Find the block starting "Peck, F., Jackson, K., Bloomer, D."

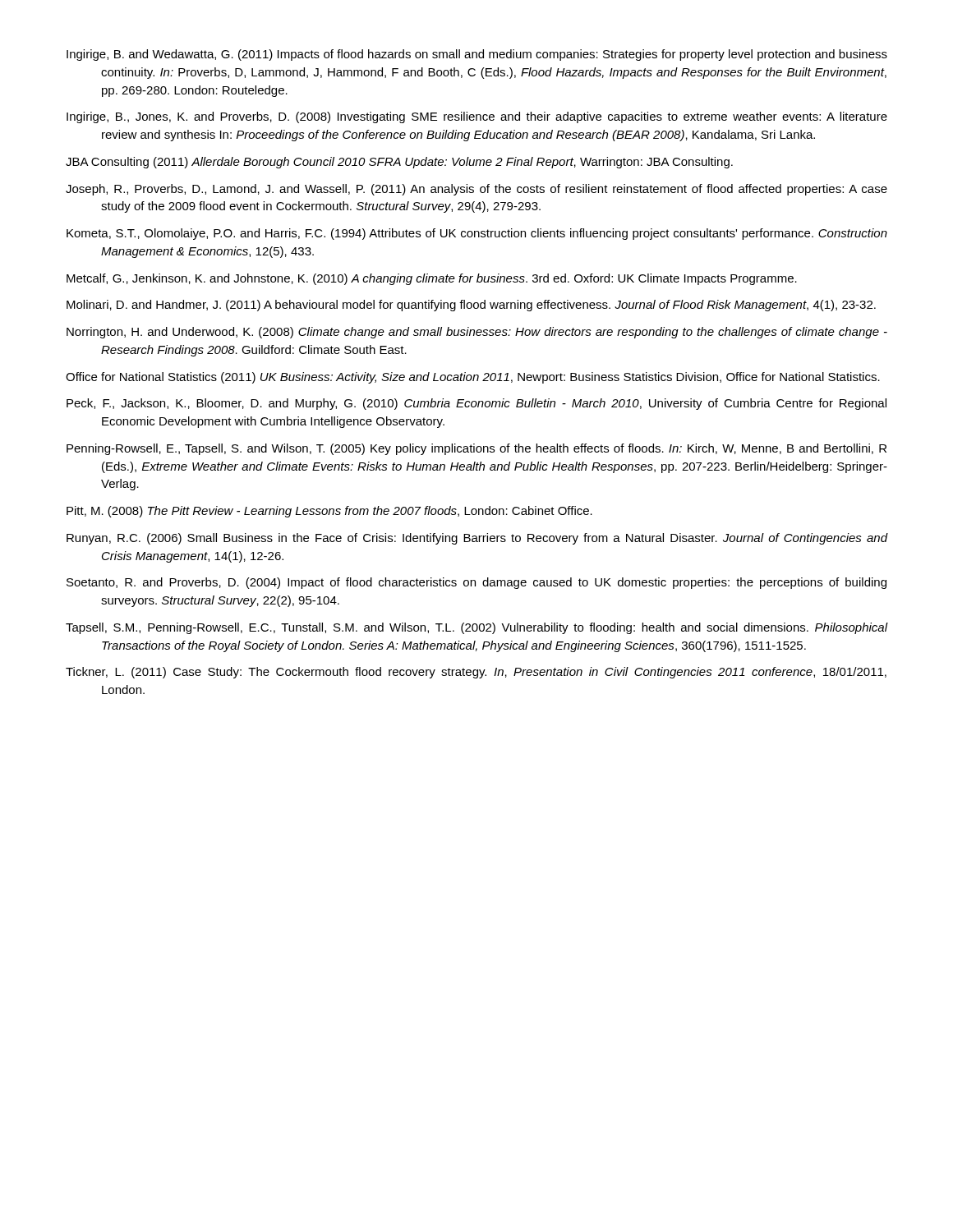coord(476,412)
